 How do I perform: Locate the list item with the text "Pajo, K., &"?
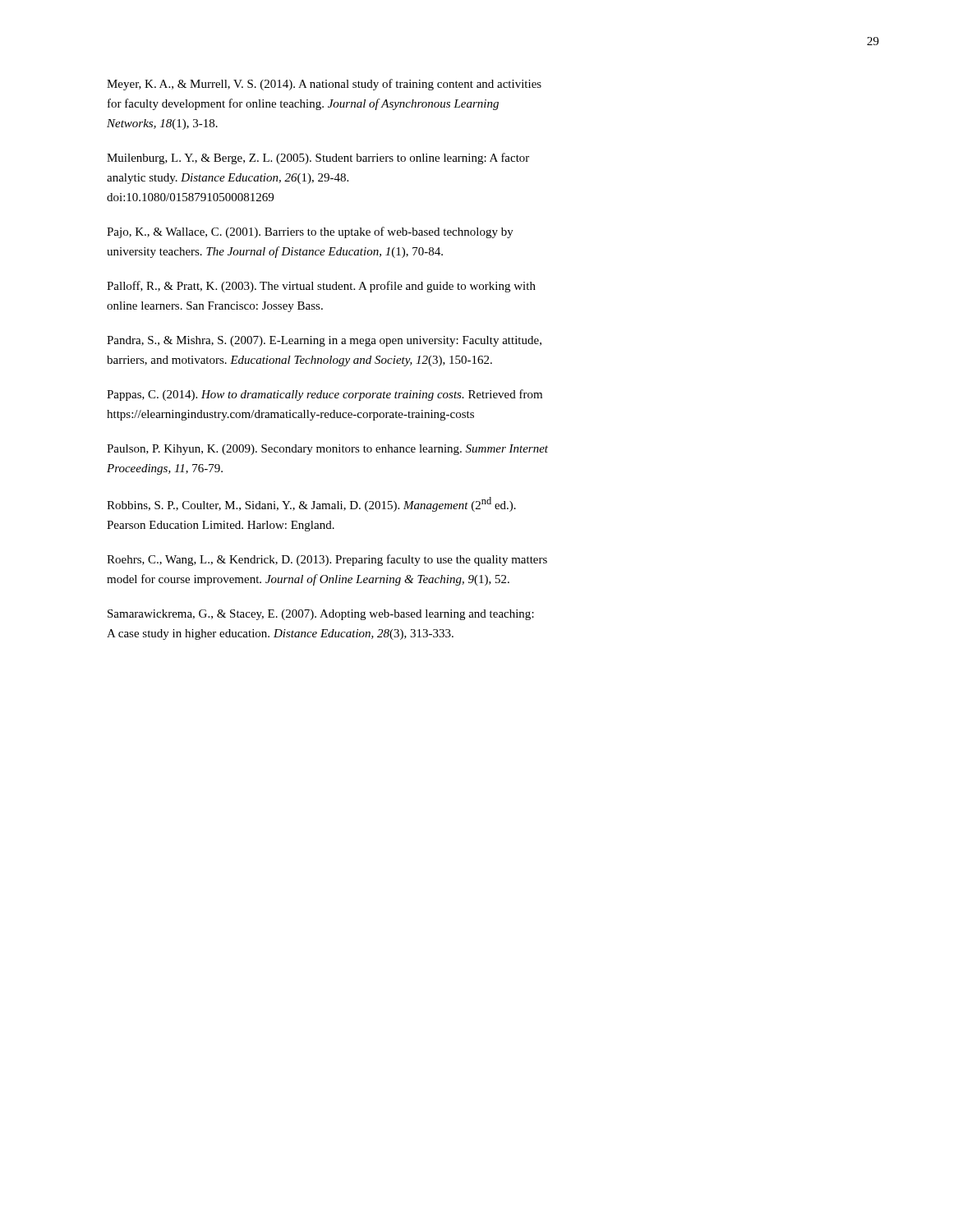pos(493,241)
